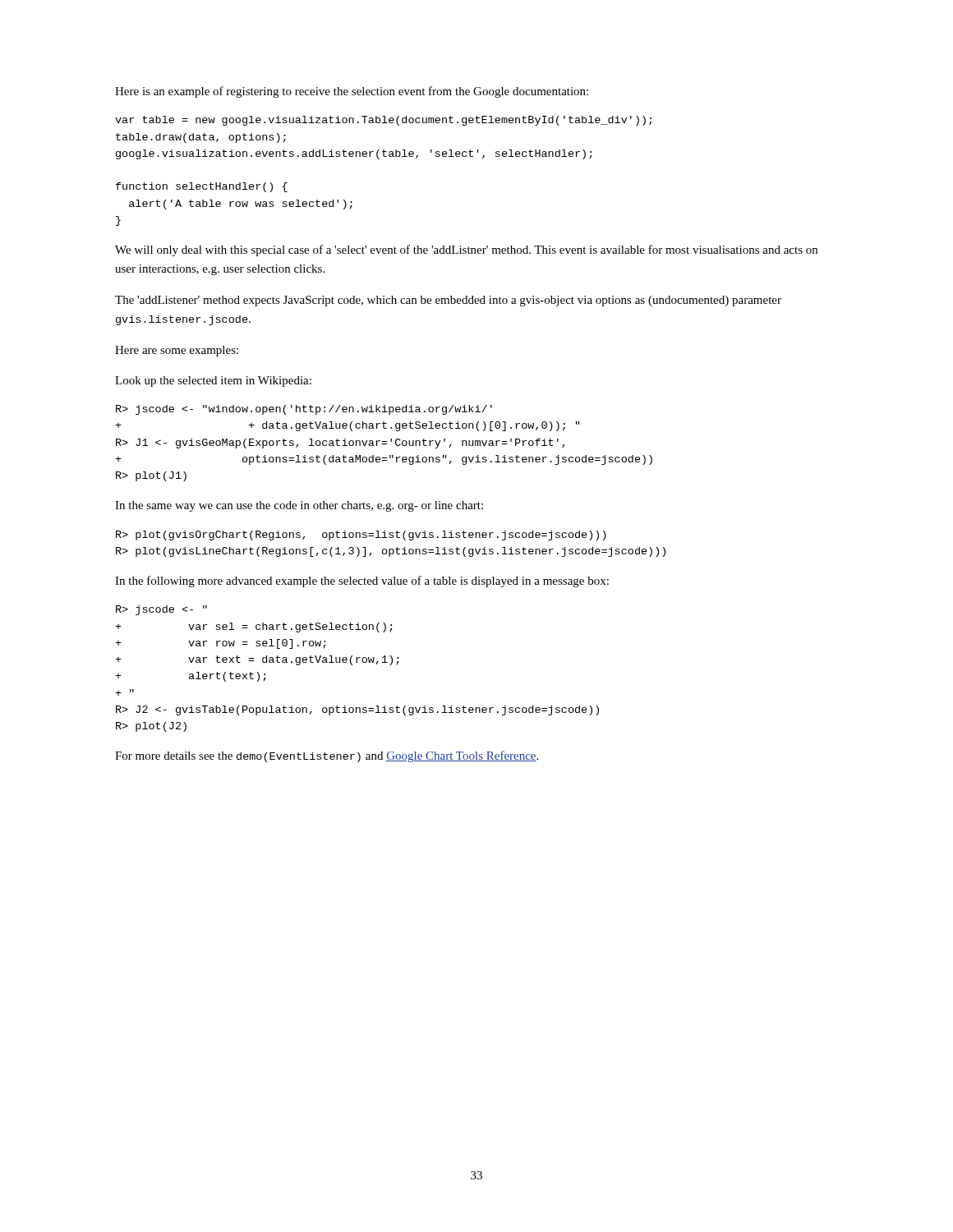
Task: Select the formula with the text "R> plot(gvisOrgChart(Regions, options=list(gvis.listener.jscode=jscode))) R>"
Action: click(476, 544)
